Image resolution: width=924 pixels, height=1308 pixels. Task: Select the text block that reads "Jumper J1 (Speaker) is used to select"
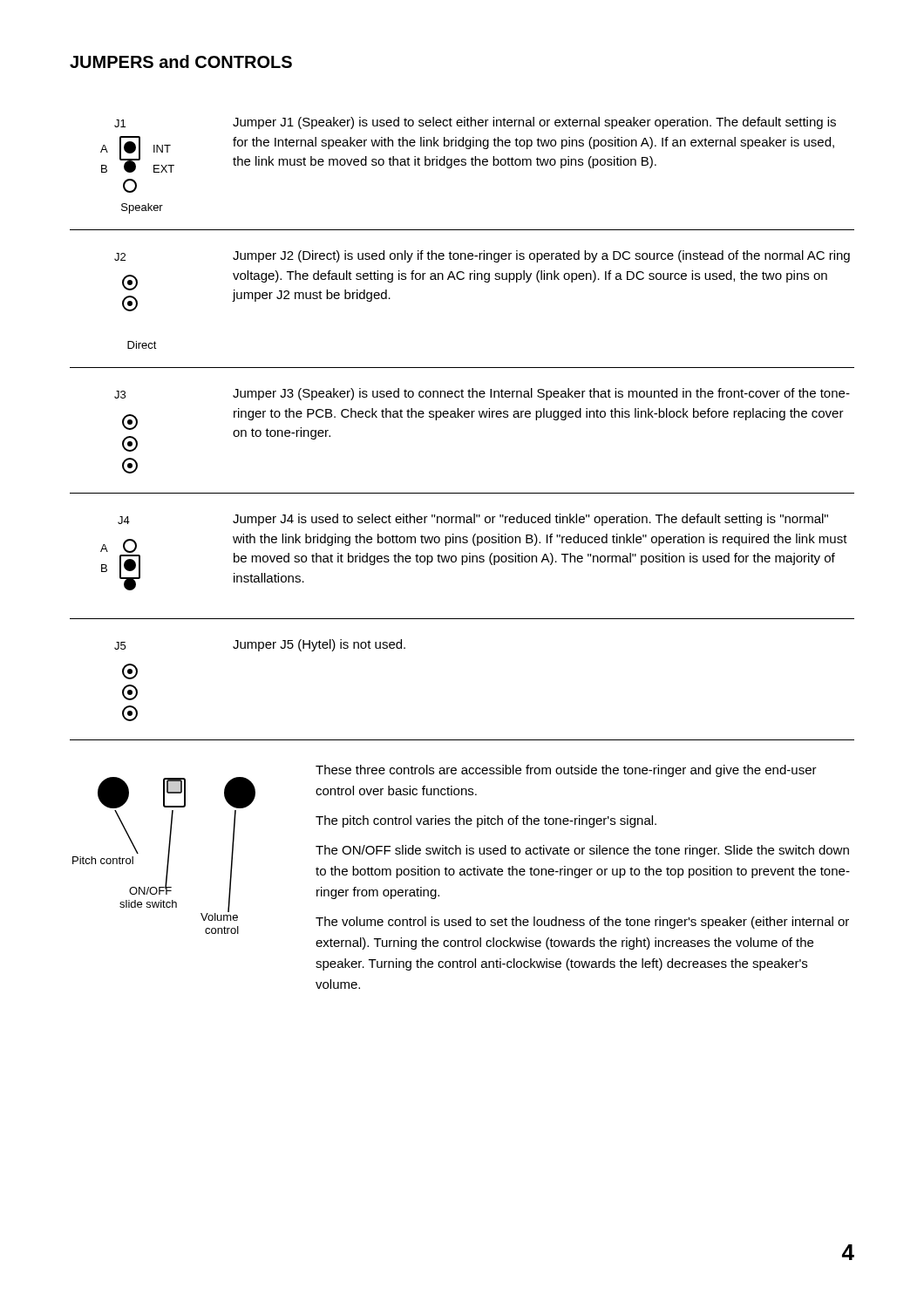[x=535, y=141]
